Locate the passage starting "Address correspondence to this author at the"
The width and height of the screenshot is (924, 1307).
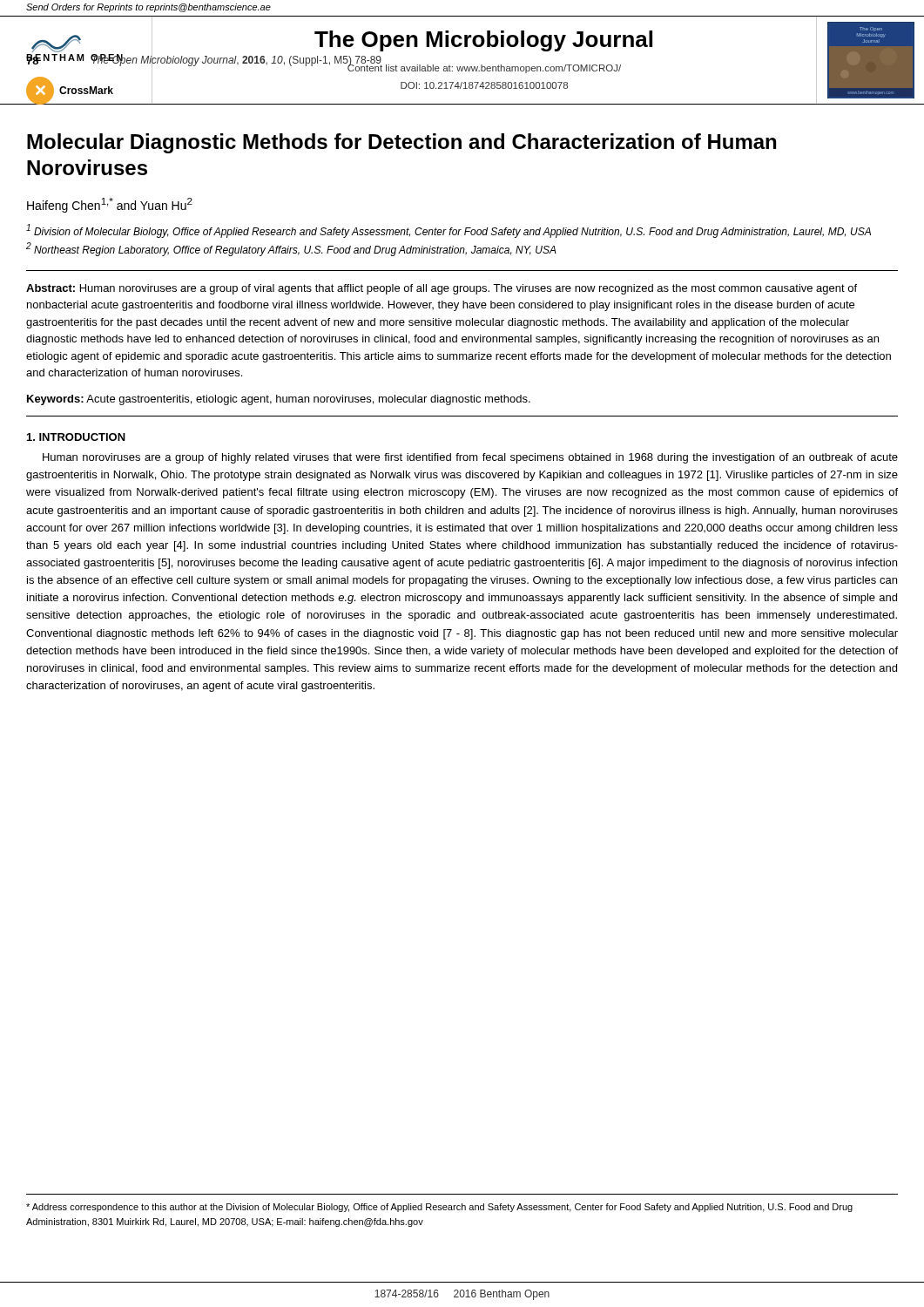(439, 1214)
